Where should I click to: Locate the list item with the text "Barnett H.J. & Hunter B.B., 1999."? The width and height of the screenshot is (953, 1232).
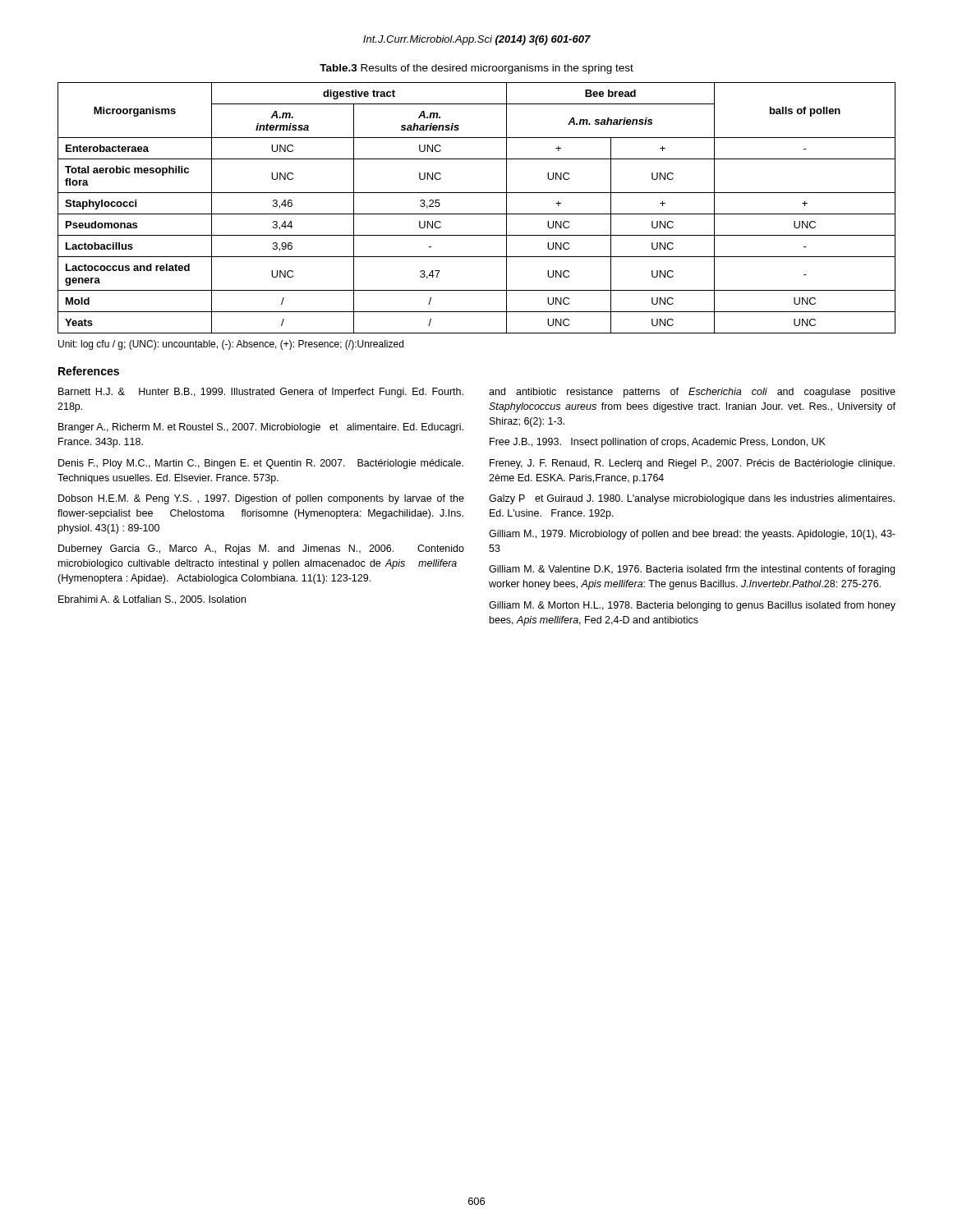[x=261, y=399]
